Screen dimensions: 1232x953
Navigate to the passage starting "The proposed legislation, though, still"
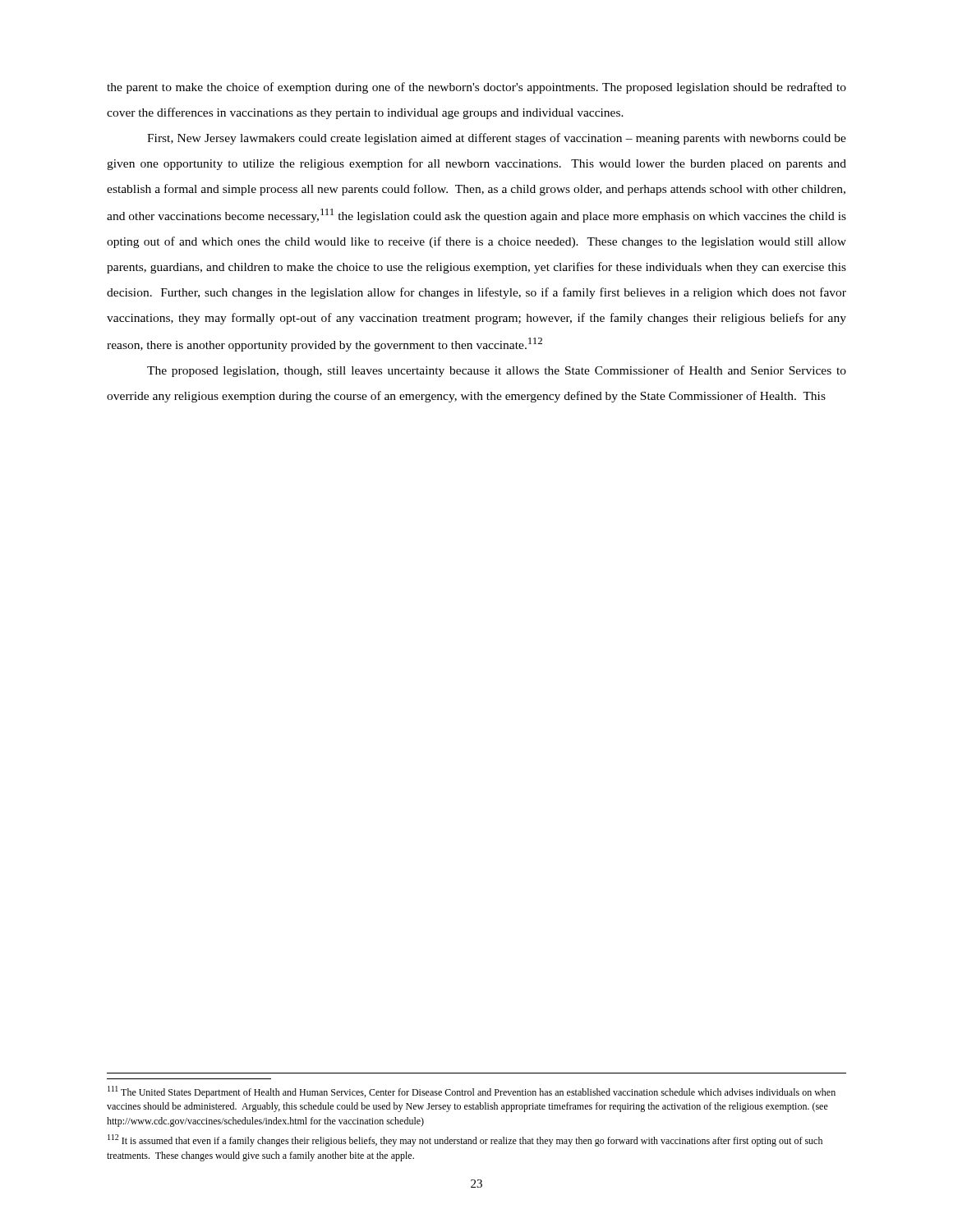[x=476, y=383]
